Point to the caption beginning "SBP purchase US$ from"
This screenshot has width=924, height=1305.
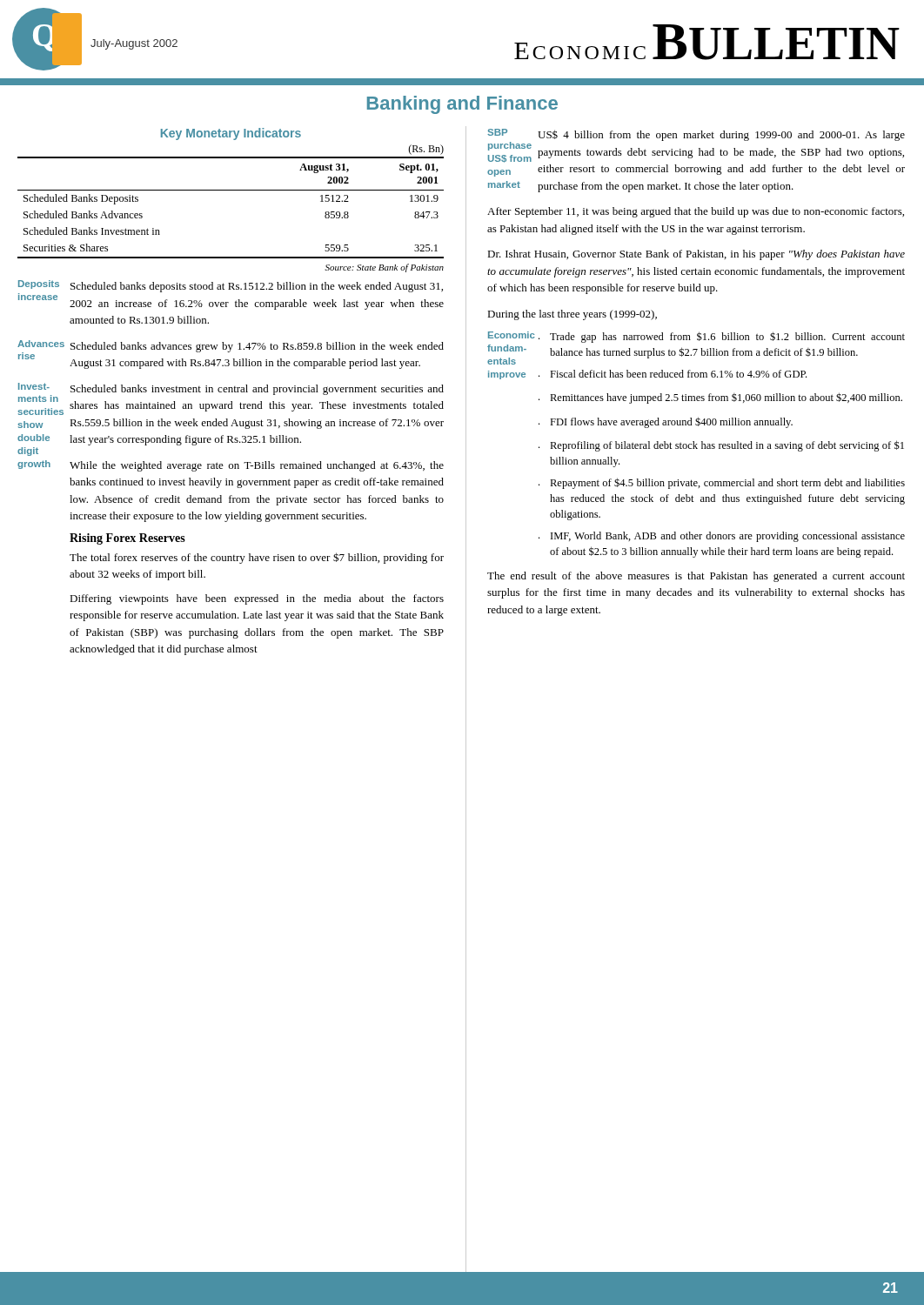tap(509, 158)
